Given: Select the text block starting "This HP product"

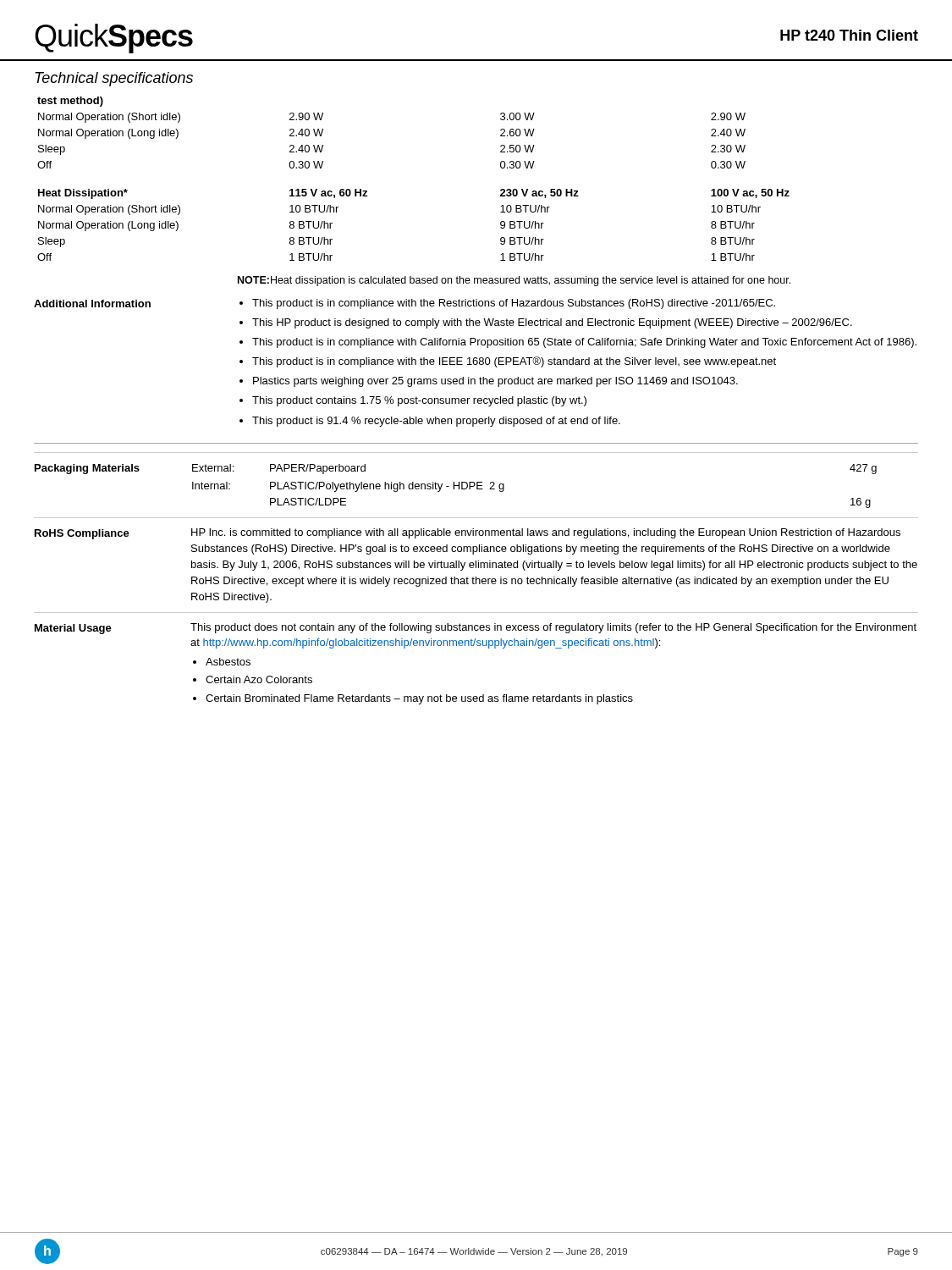Looking at the screenshot, I should tap(552, 322).
